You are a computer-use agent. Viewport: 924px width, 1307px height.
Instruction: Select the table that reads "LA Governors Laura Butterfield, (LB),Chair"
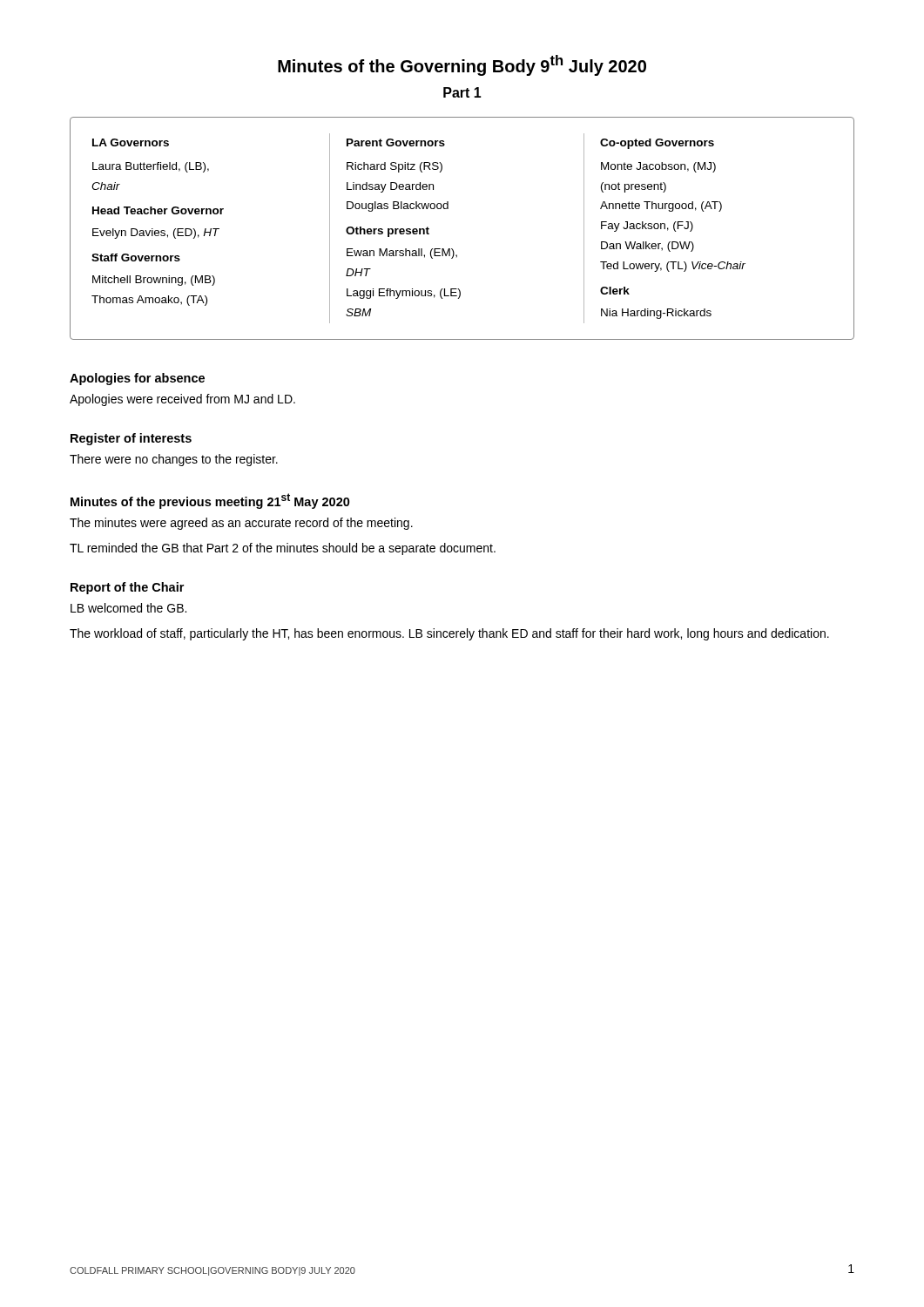462,228
